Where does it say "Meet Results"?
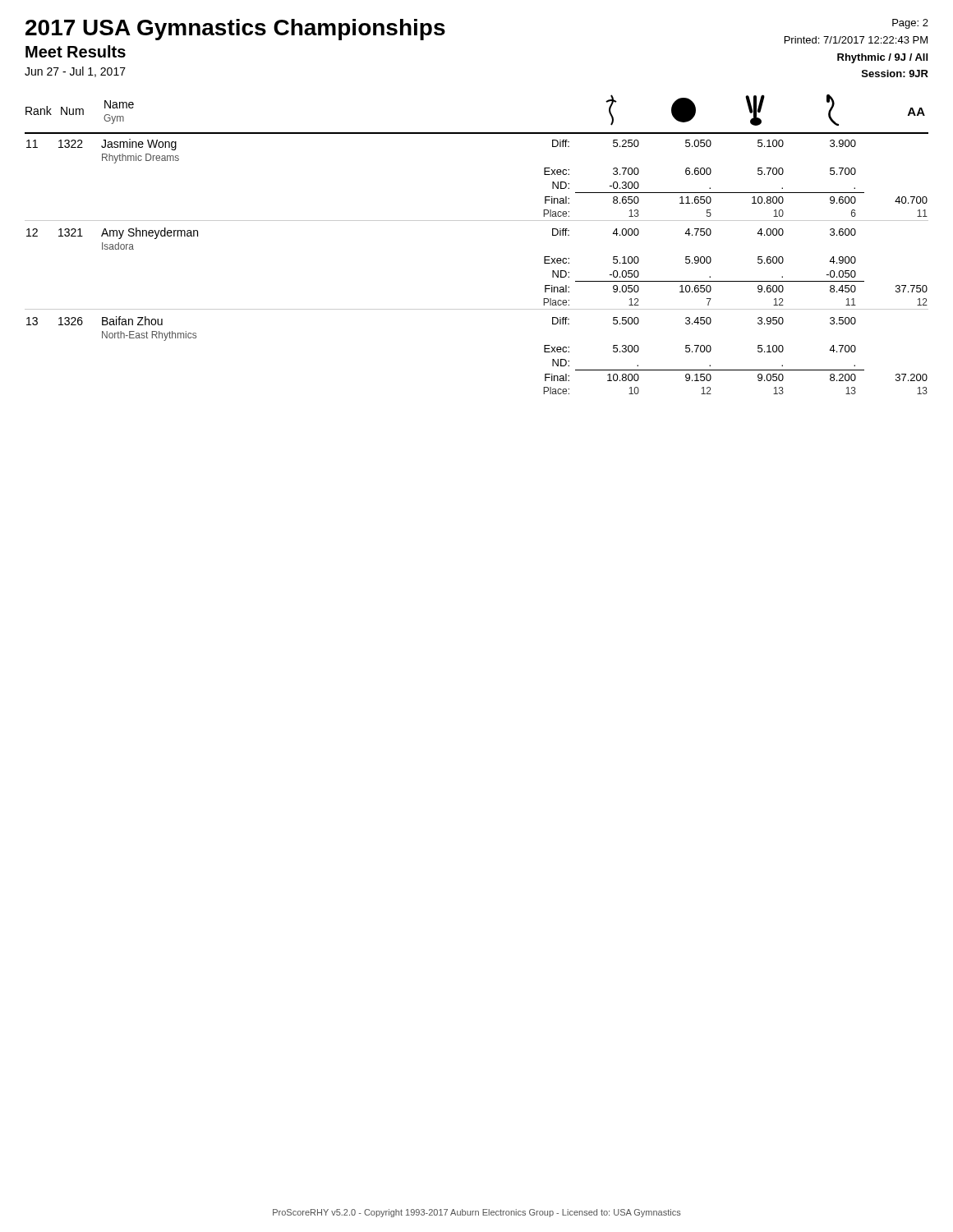The height and width of the screenshot is (1232, 953). click(x=75, y=52)
